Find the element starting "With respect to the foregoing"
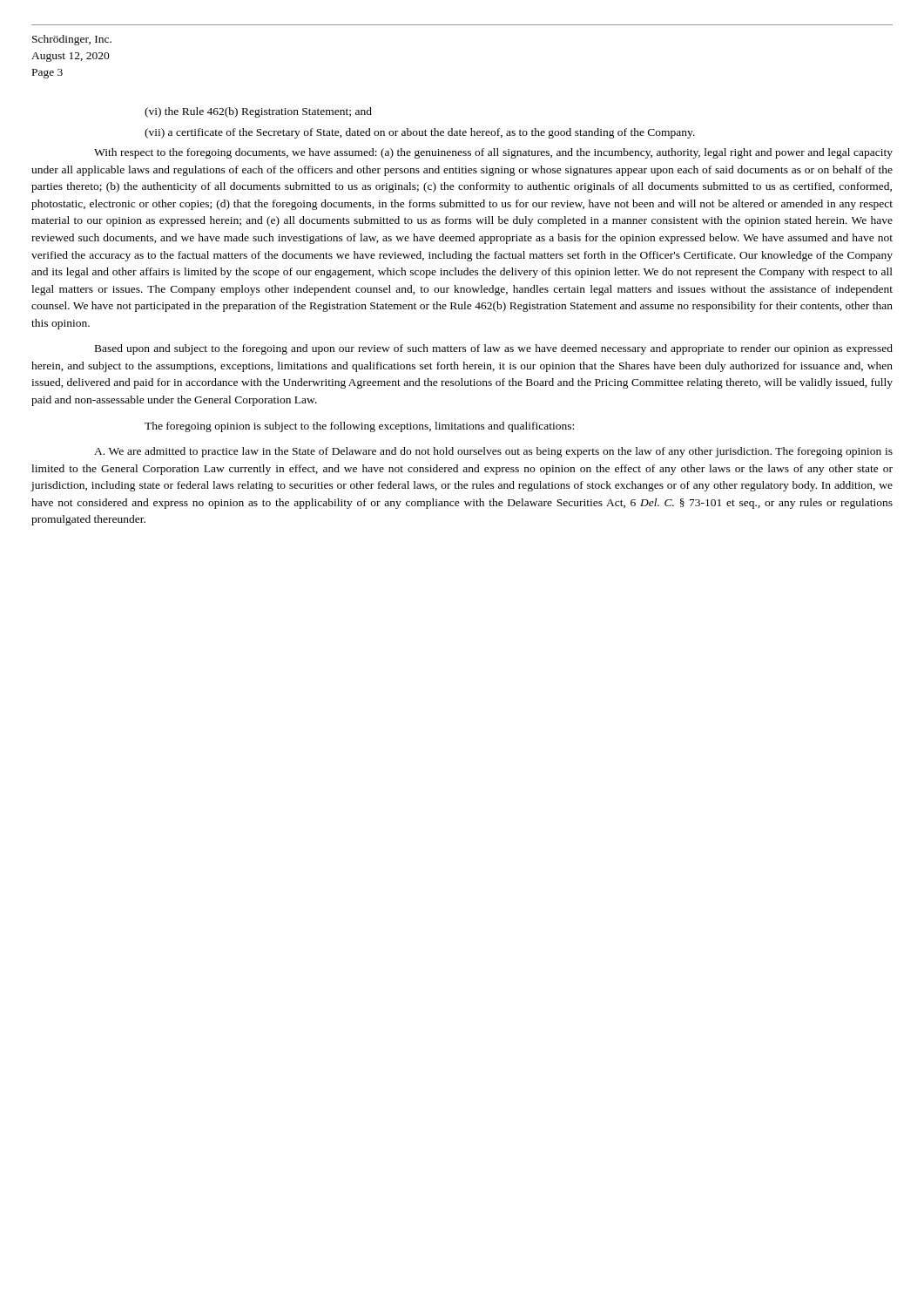The image size is (924, 1307). pyautogui.click(x=462, y=237)
